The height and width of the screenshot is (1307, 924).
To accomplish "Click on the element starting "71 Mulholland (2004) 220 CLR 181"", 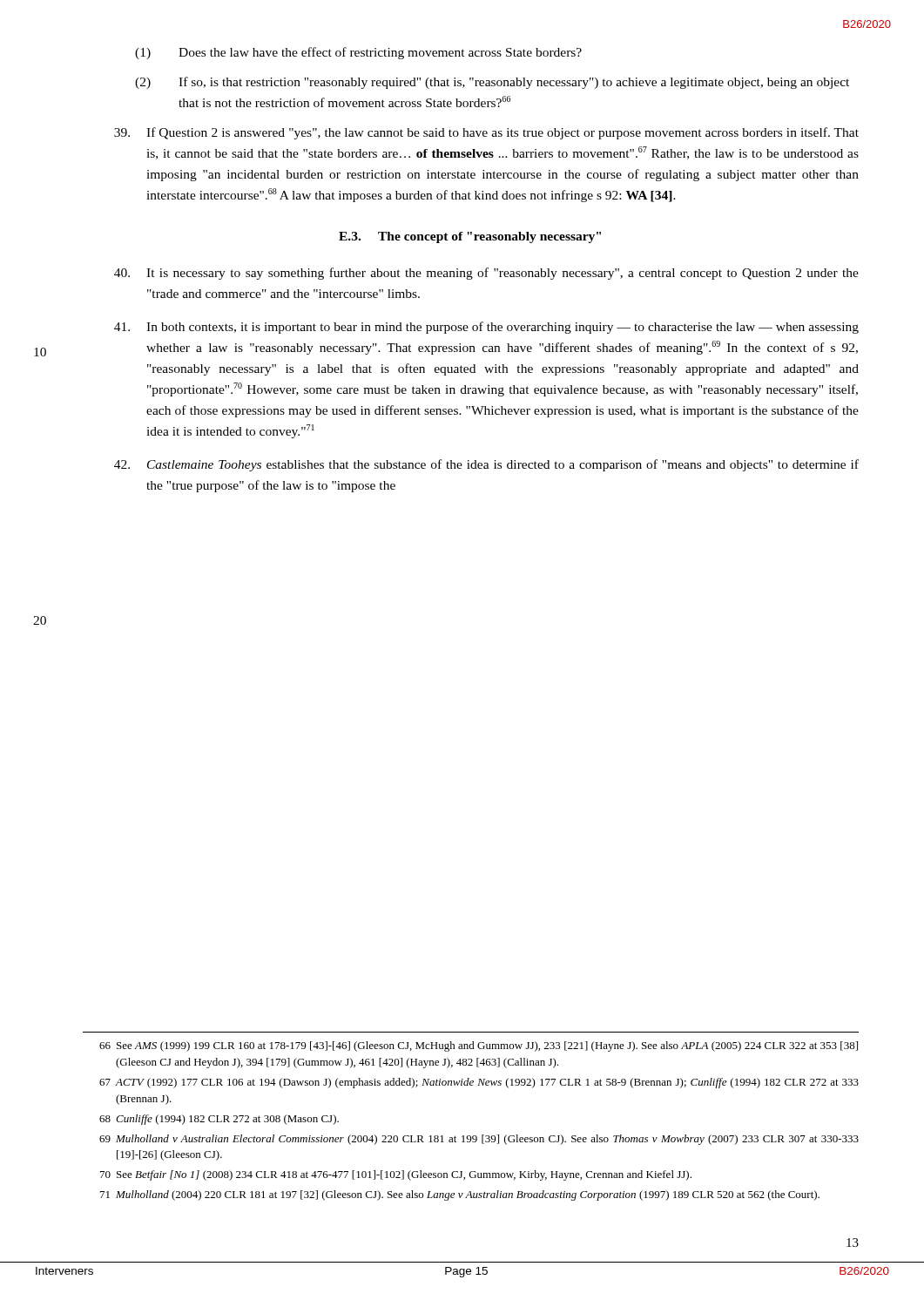I will [x=471, y=1195].
